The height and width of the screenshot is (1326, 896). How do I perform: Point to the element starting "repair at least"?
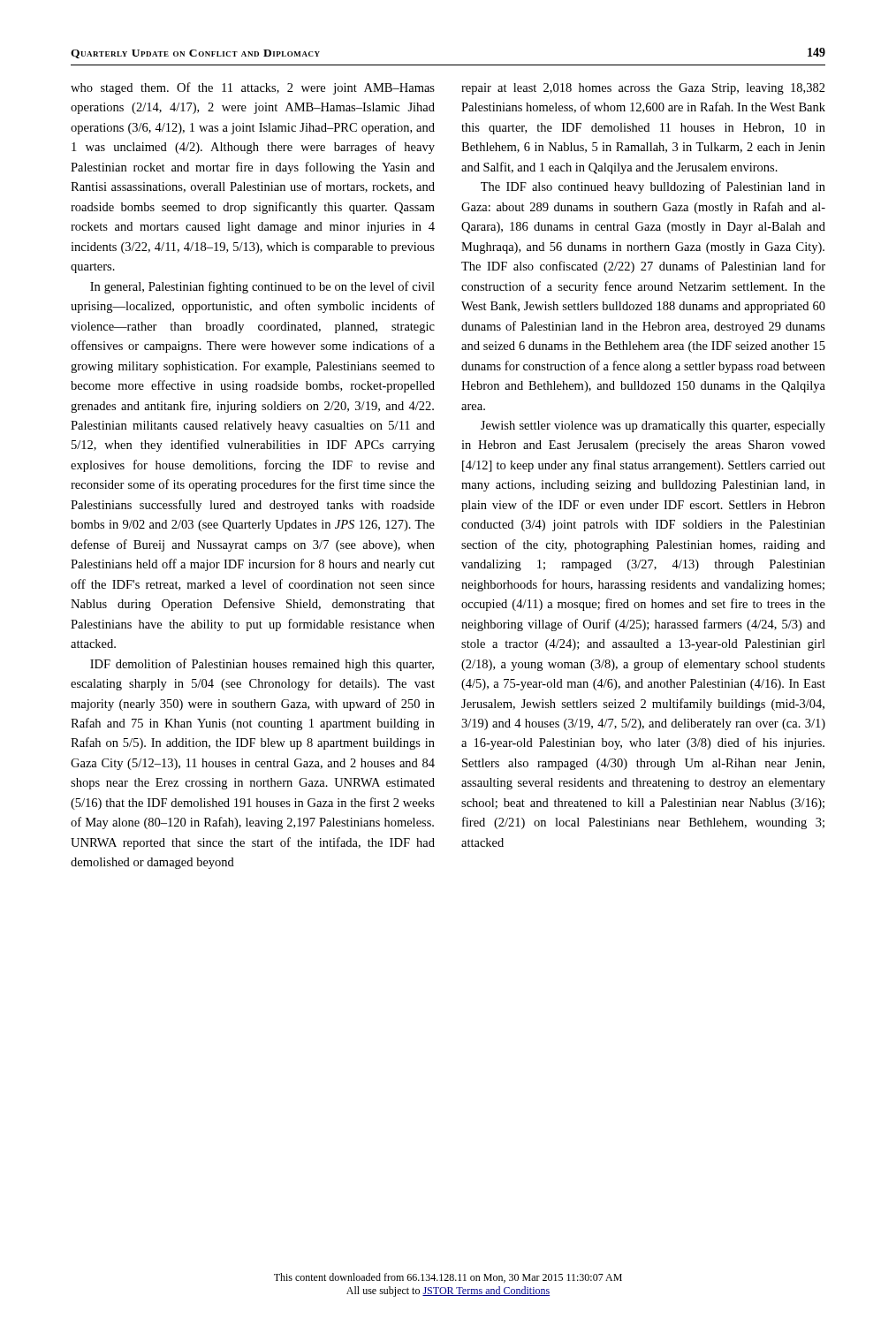pos(643,465)
